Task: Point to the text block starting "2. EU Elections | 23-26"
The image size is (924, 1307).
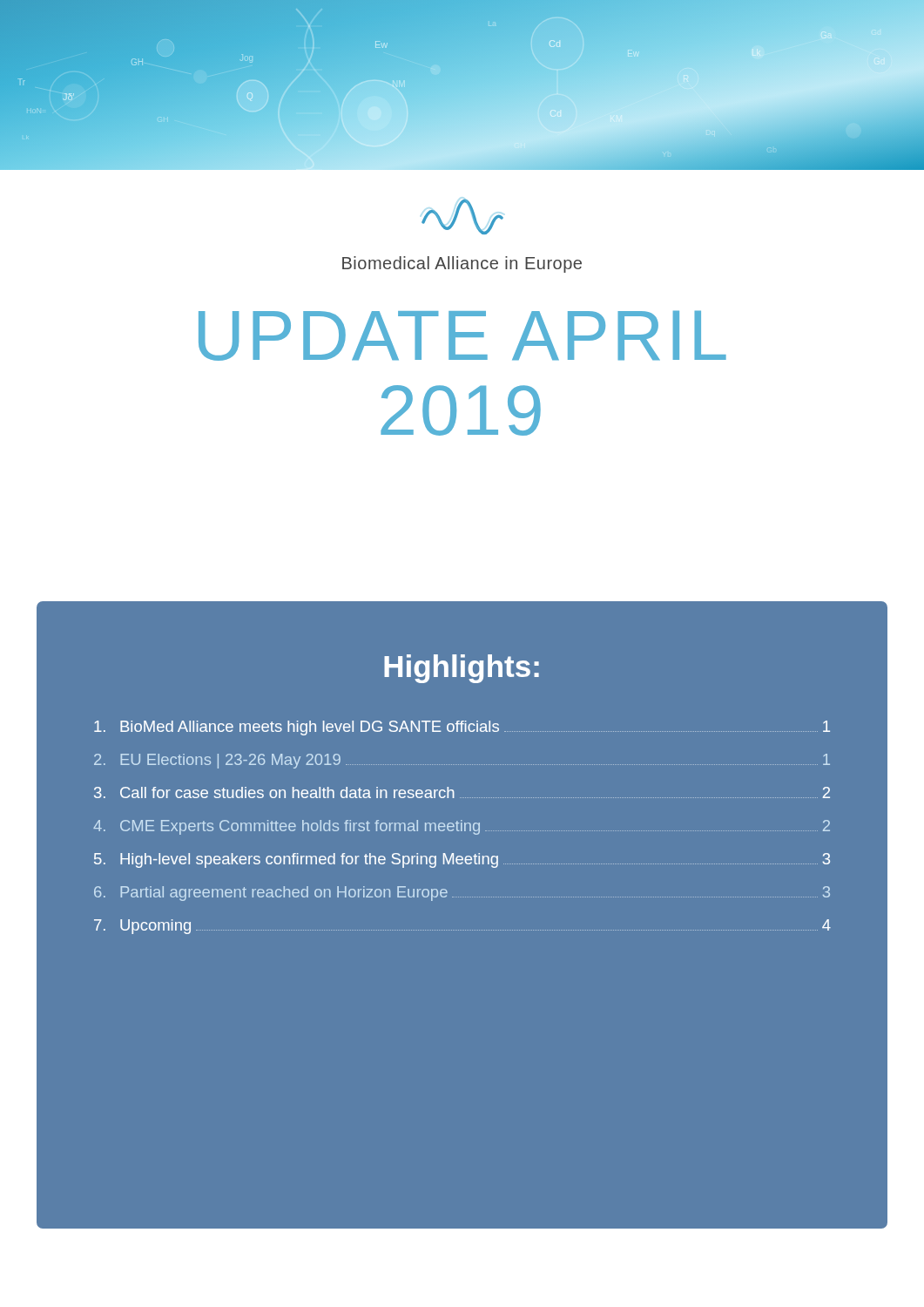Action: coord(462,760)
